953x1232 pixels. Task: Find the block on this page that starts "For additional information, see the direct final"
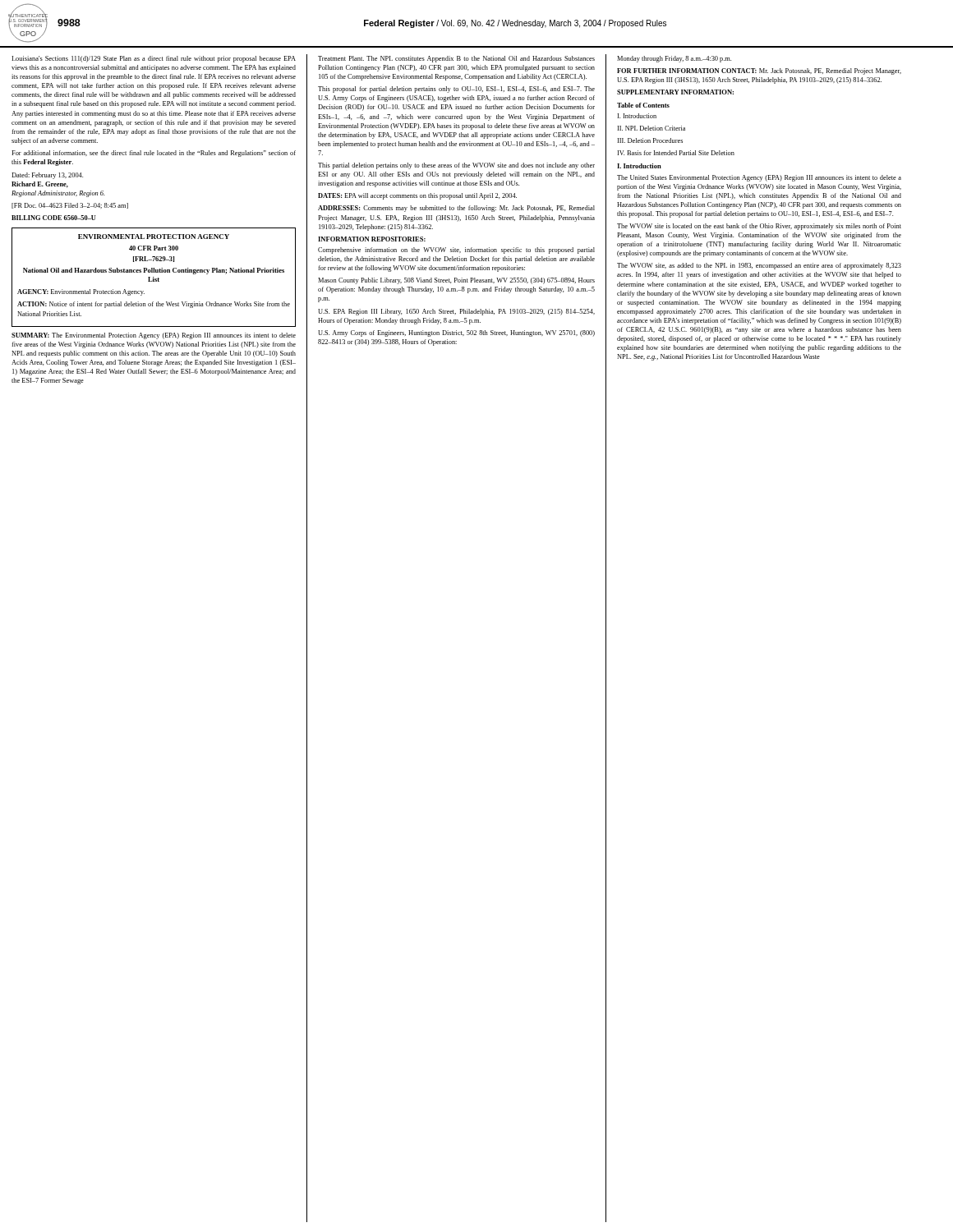(154, 158)
